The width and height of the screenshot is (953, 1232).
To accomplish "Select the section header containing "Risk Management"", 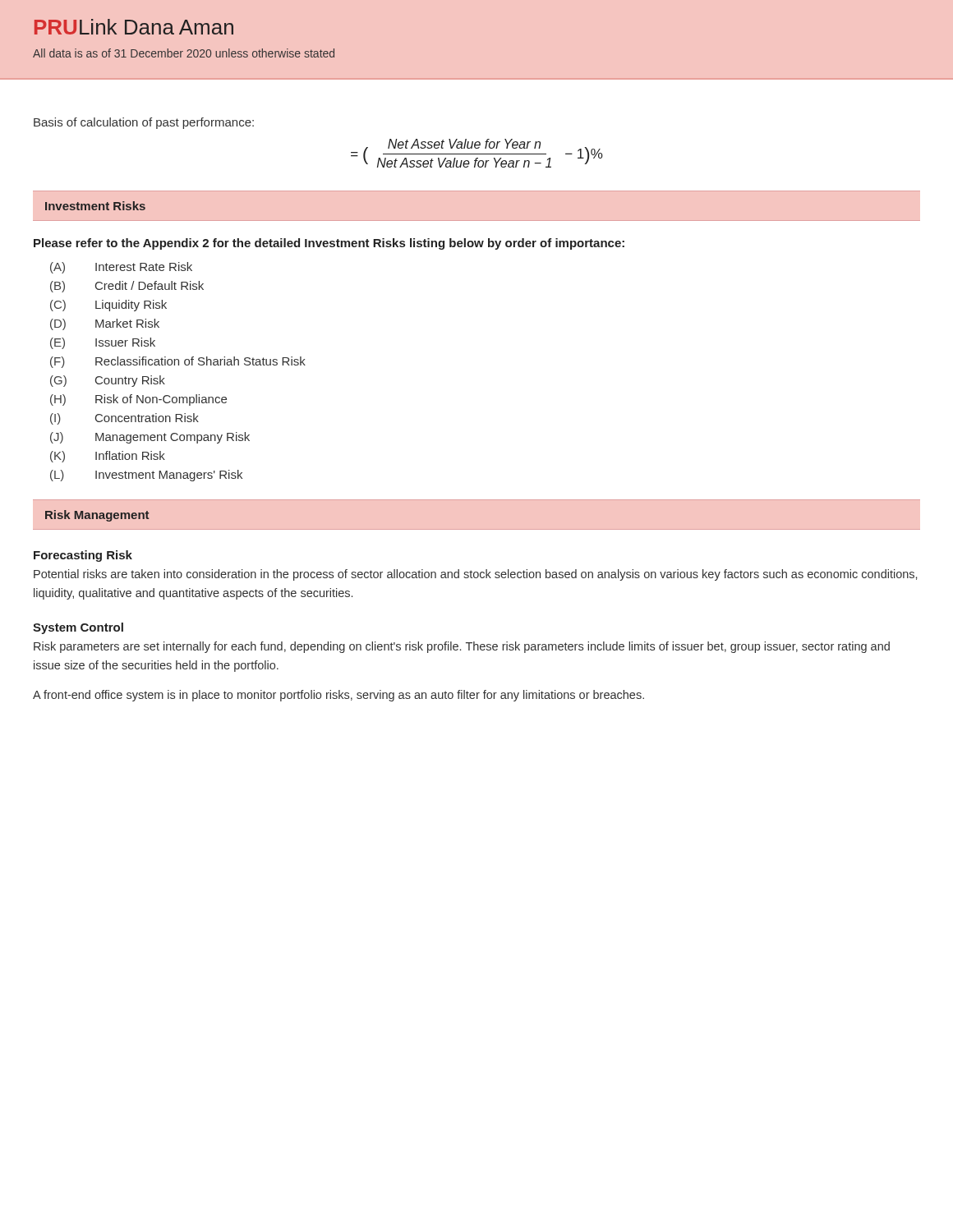I will tap(97, 516).
